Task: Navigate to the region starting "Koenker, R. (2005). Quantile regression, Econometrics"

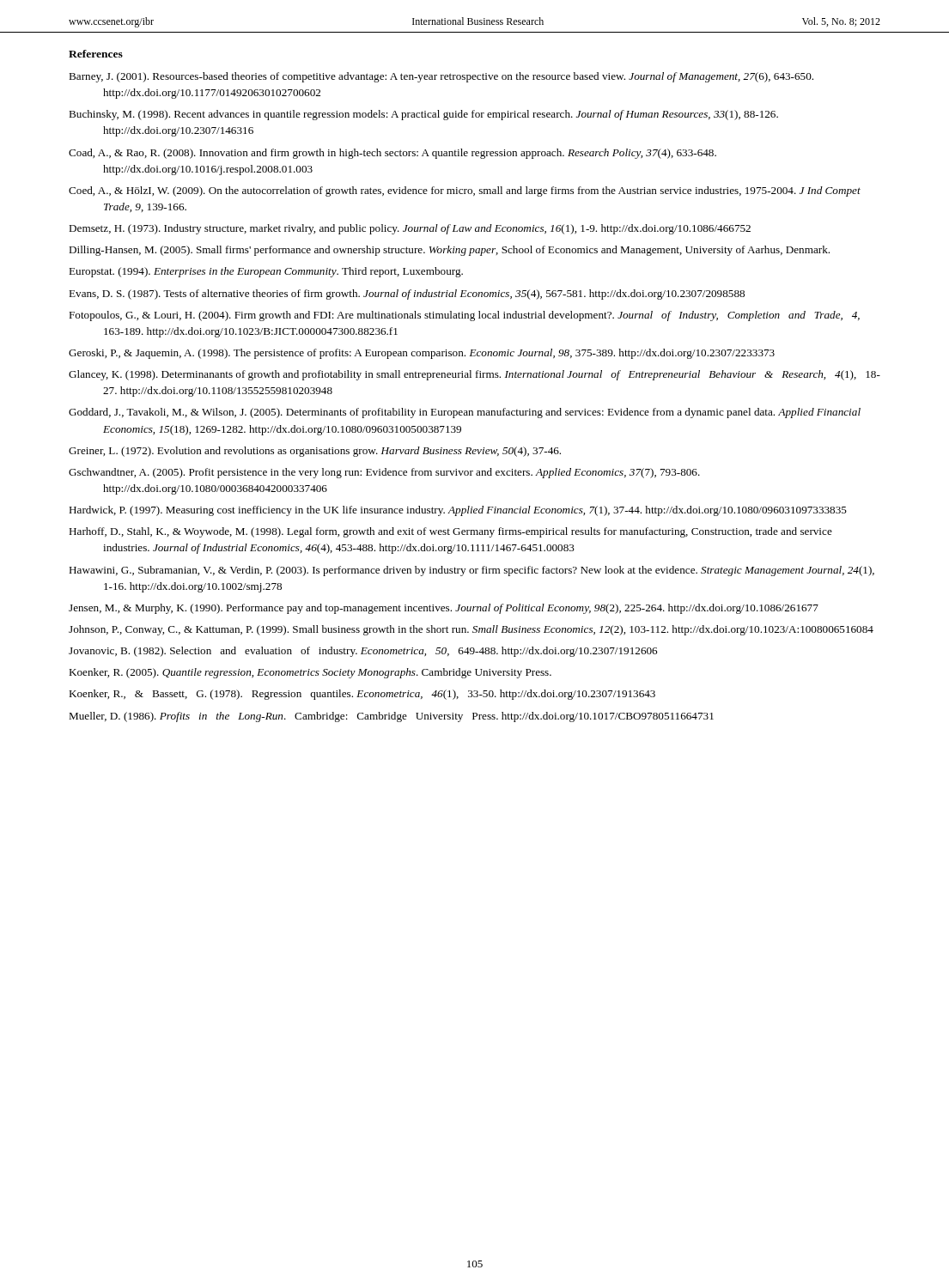Action: pyautogui.click(x=310, y=672)
